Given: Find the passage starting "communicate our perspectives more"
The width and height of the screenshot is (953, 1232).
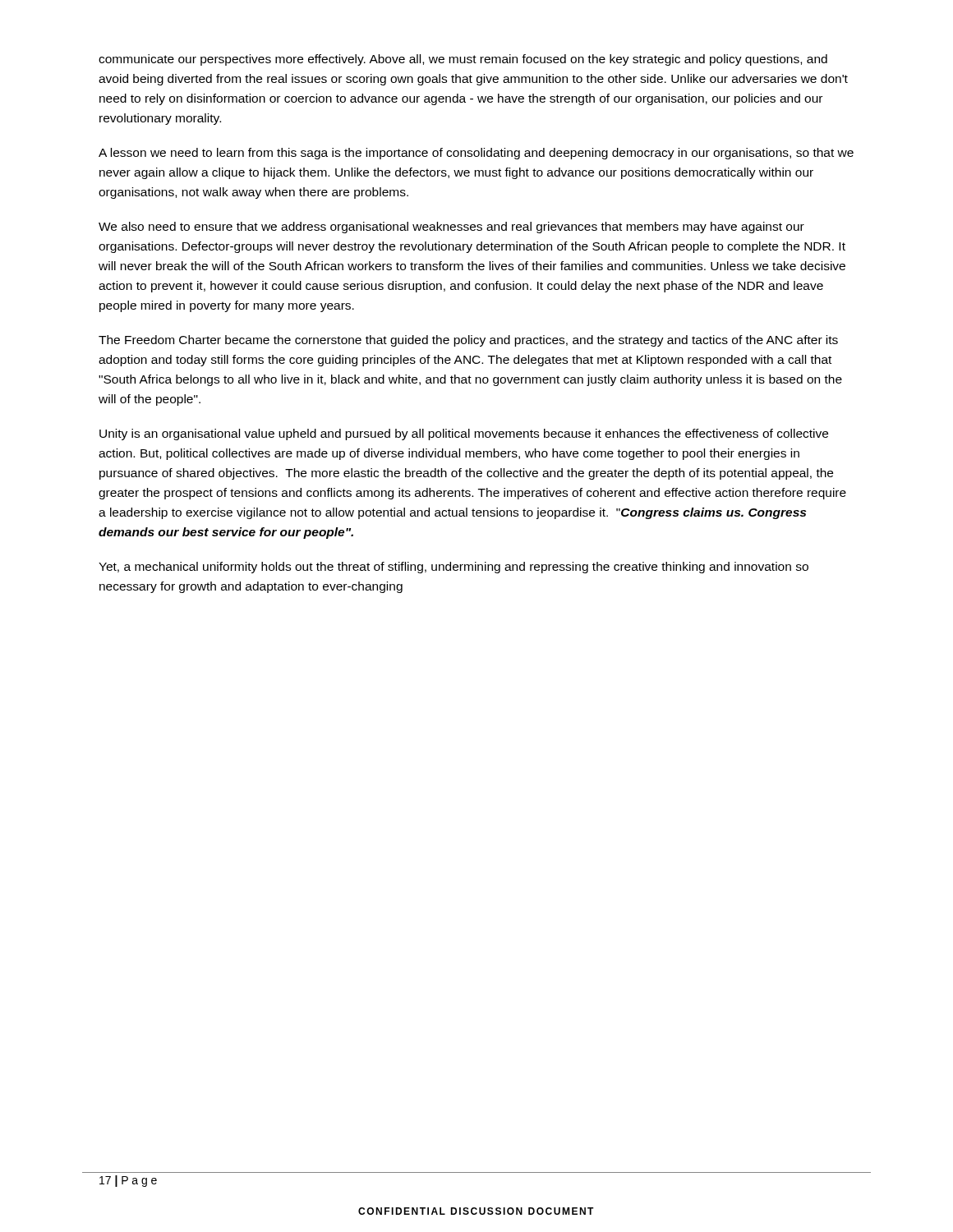Looking at the screenshot, I should tap(473, 88).
